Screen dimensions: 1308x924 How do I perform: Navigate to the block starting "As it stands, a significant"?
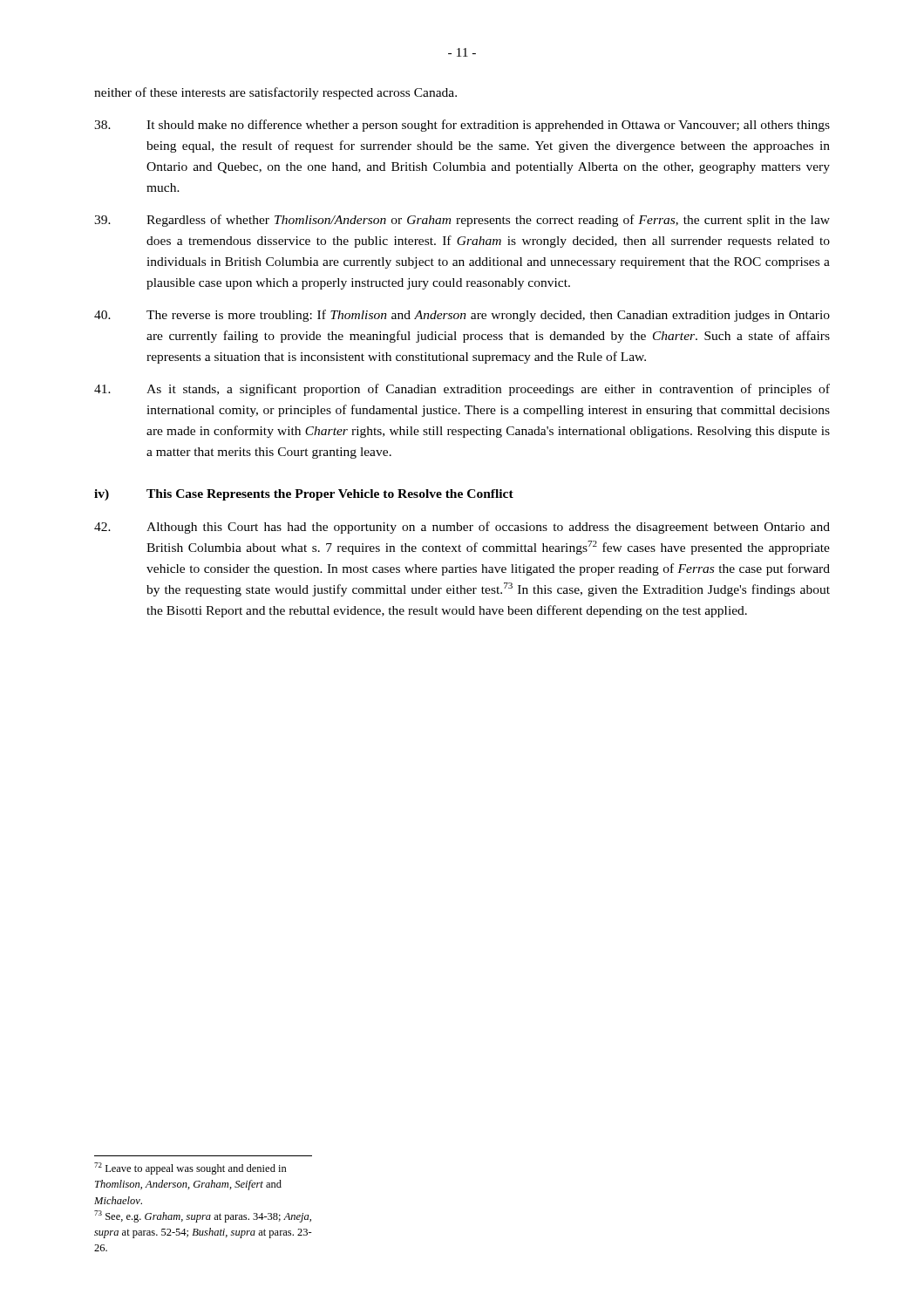(462, 421)
